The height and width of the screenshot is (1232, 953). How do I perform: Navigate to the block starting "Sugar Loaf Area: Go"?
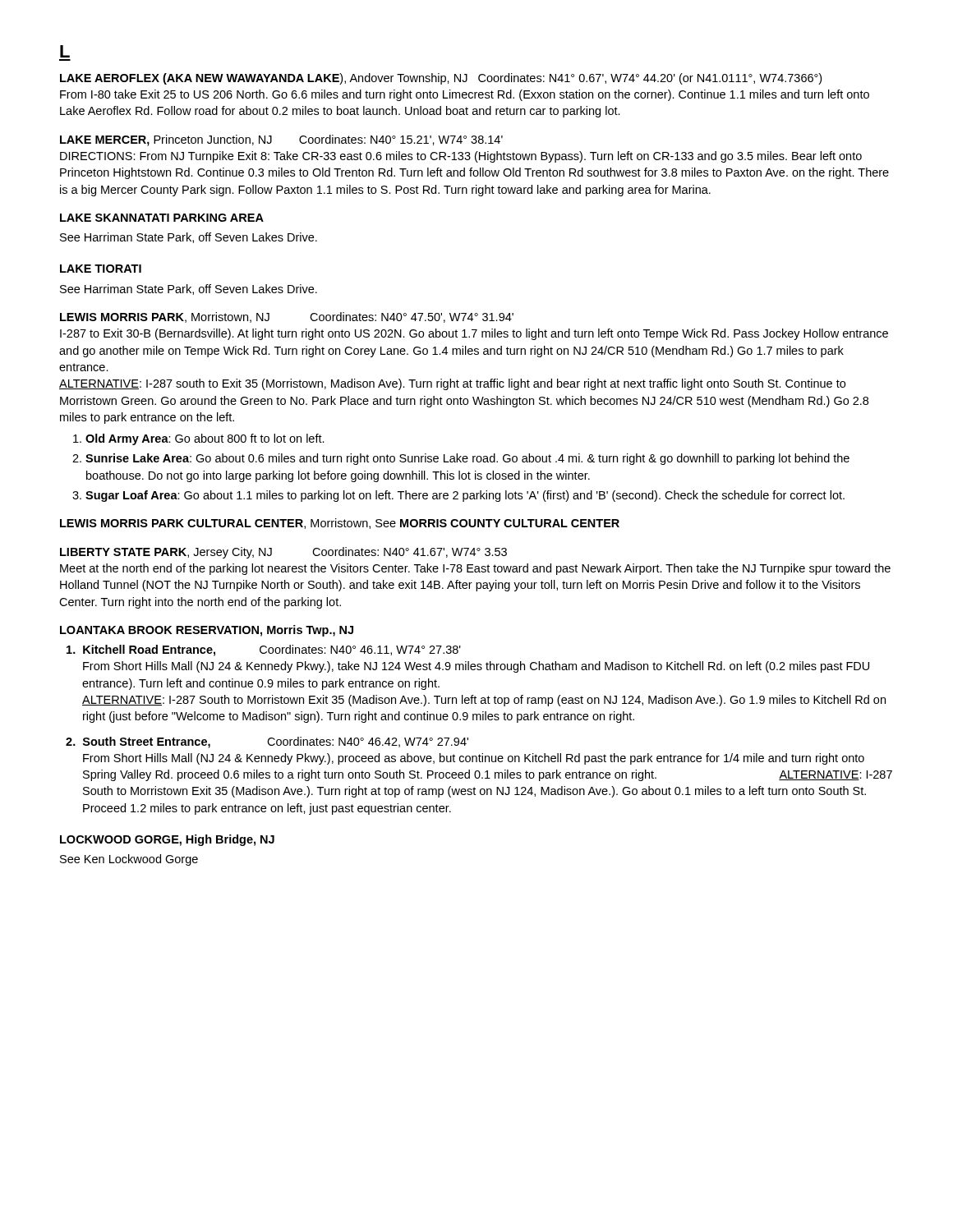tap(465, 495)
